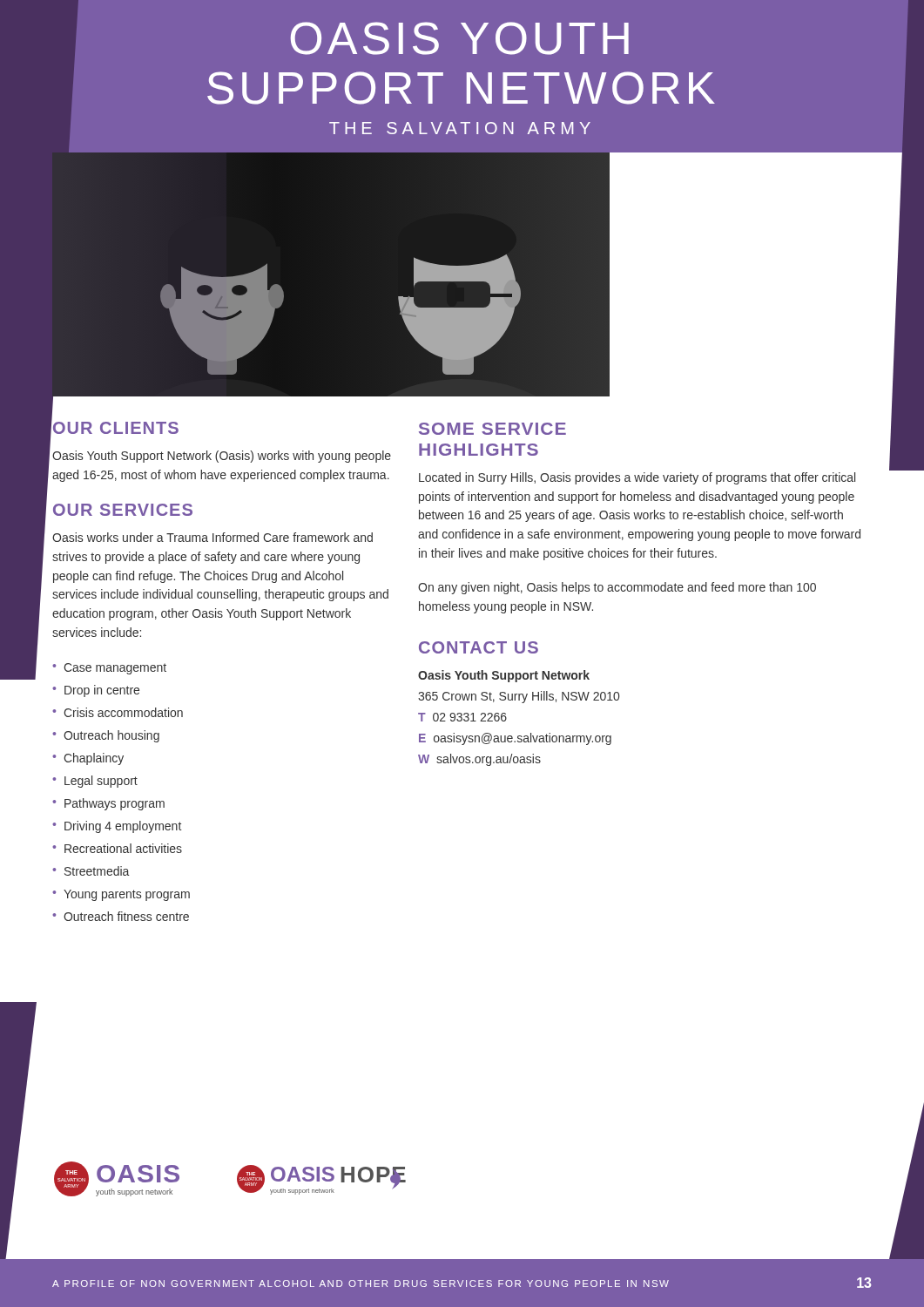
Task: Point to the region starting "On any given night,"
Action: point(617,597)
